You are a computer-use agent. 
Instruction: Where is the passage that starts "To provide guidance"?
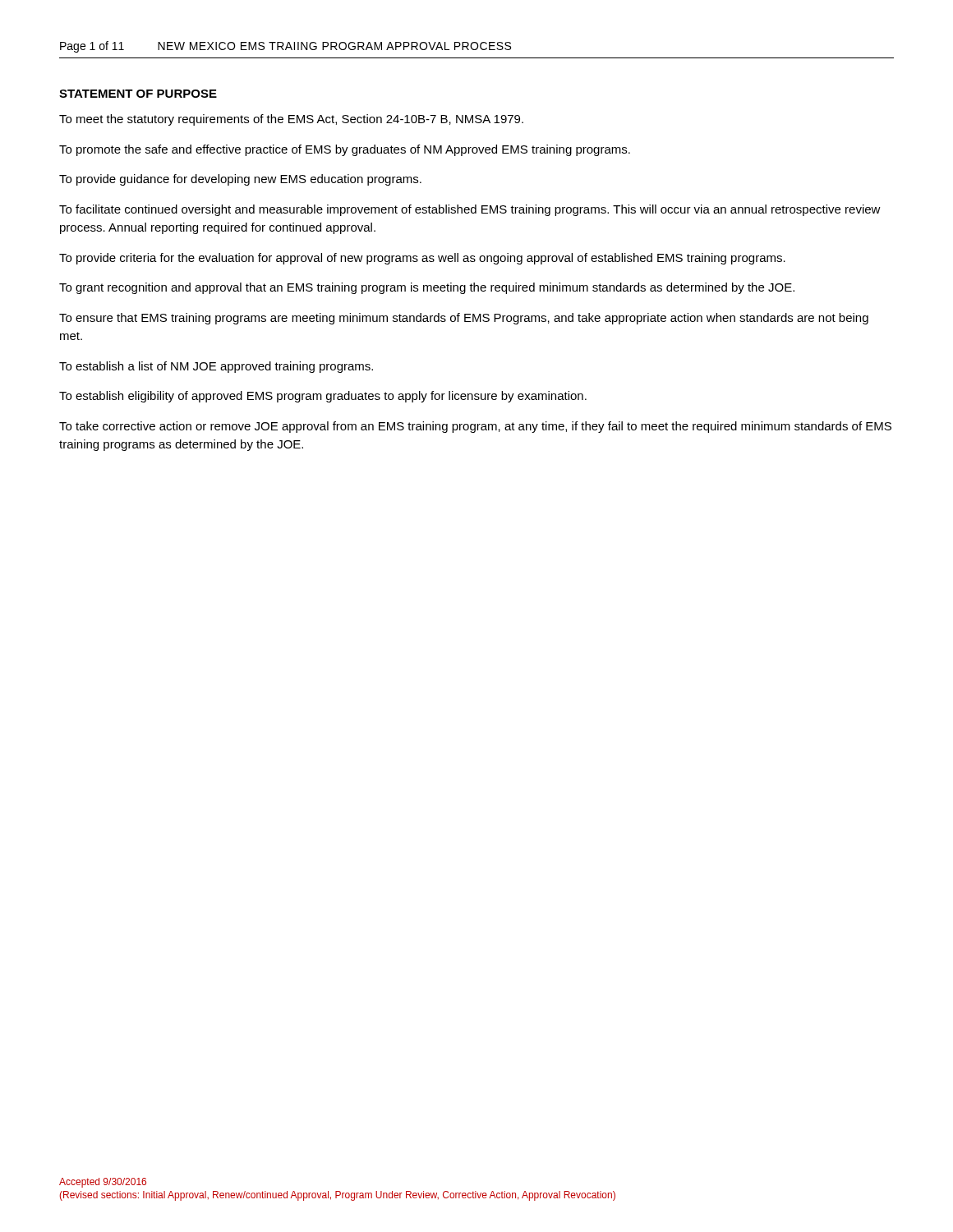pos(241,179)
